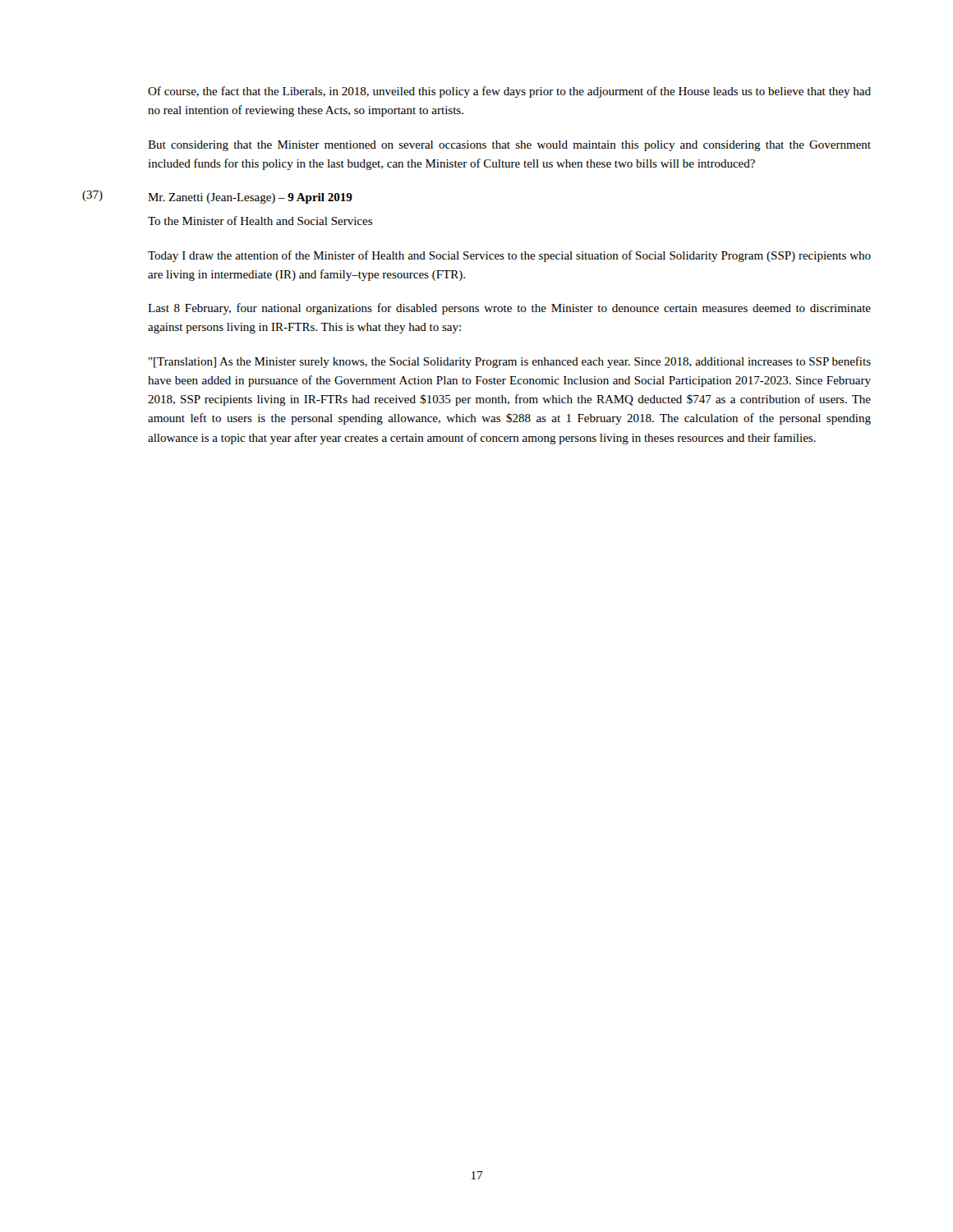Navigate to the passage starting "Of course, the fact that the Liberals,"

509,101
